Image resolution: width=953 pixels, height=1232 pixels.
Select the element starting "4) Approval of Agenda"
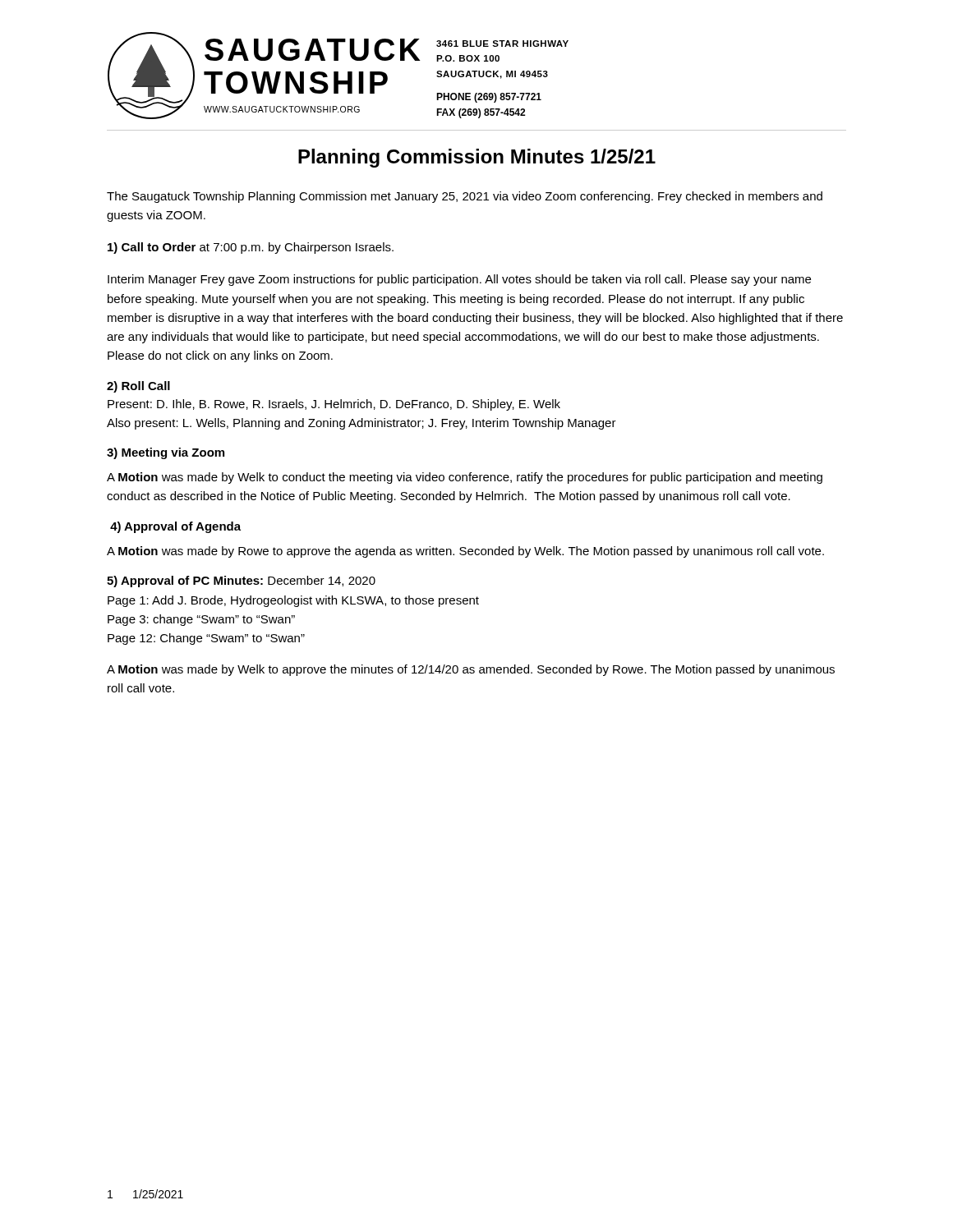(174, 526)
